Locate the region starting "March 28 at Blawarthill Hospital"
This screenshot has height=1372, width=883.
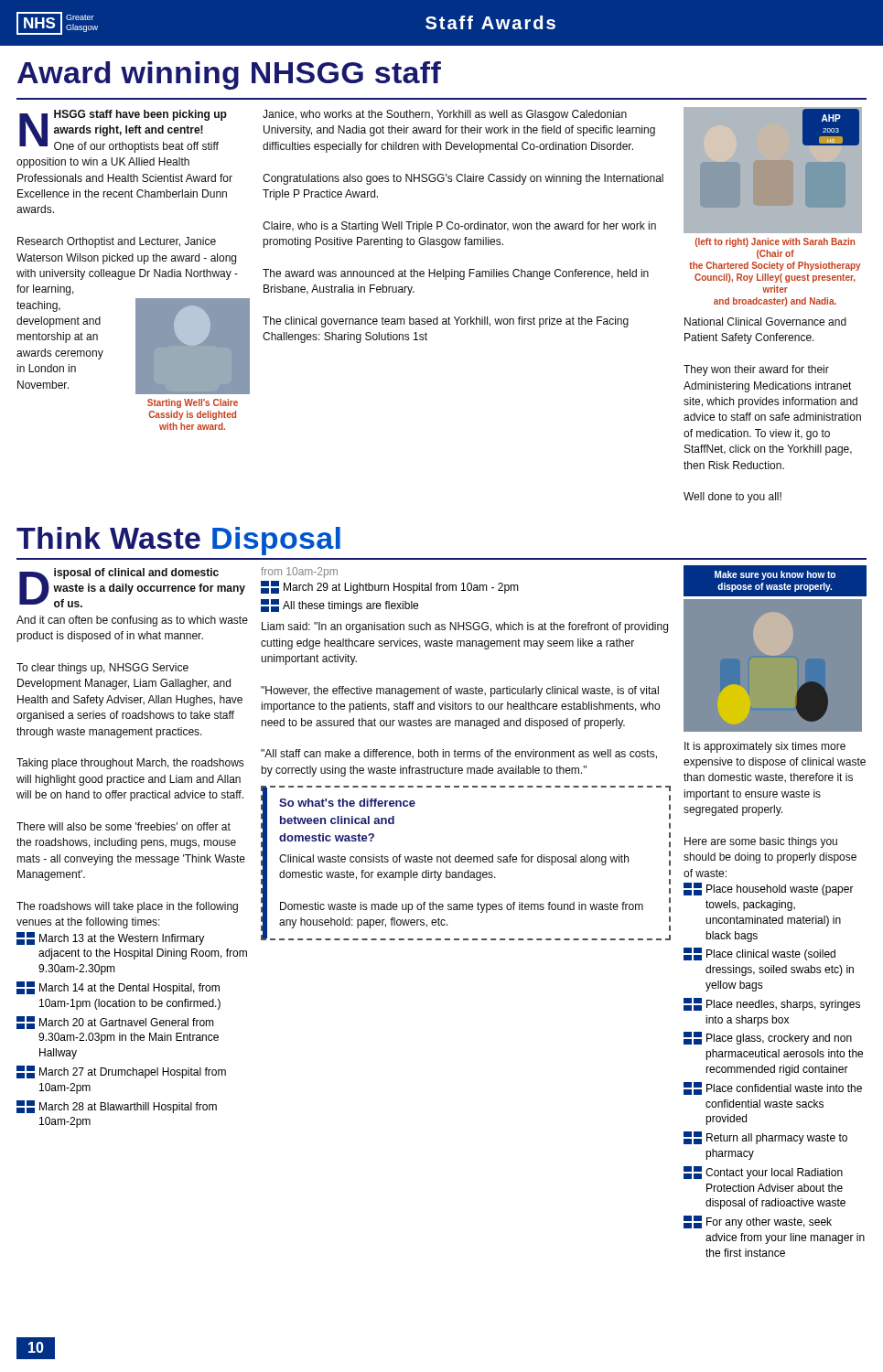132,1114
